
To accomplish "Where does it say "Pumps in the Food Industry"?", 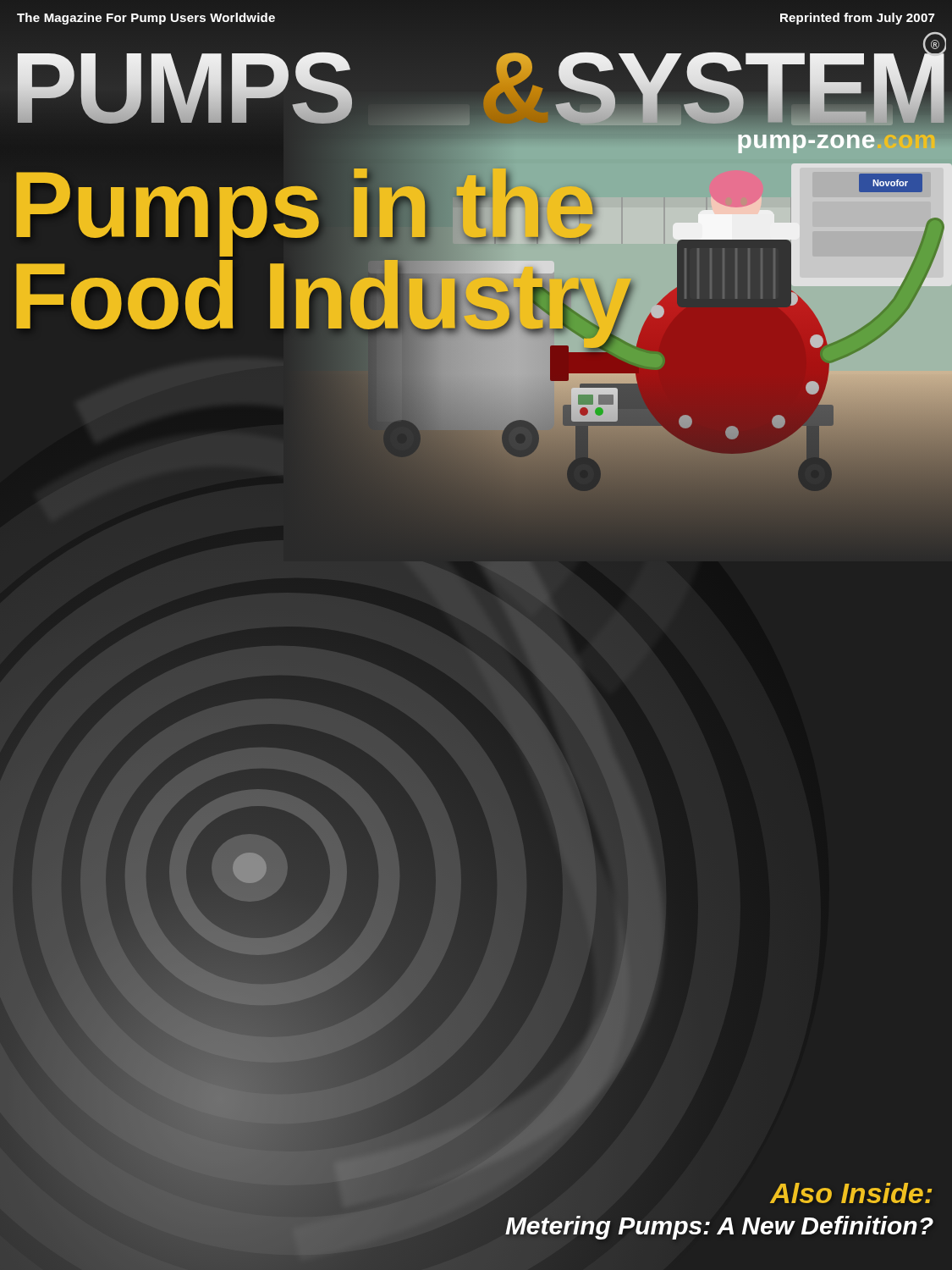I will tap(321, 250).
